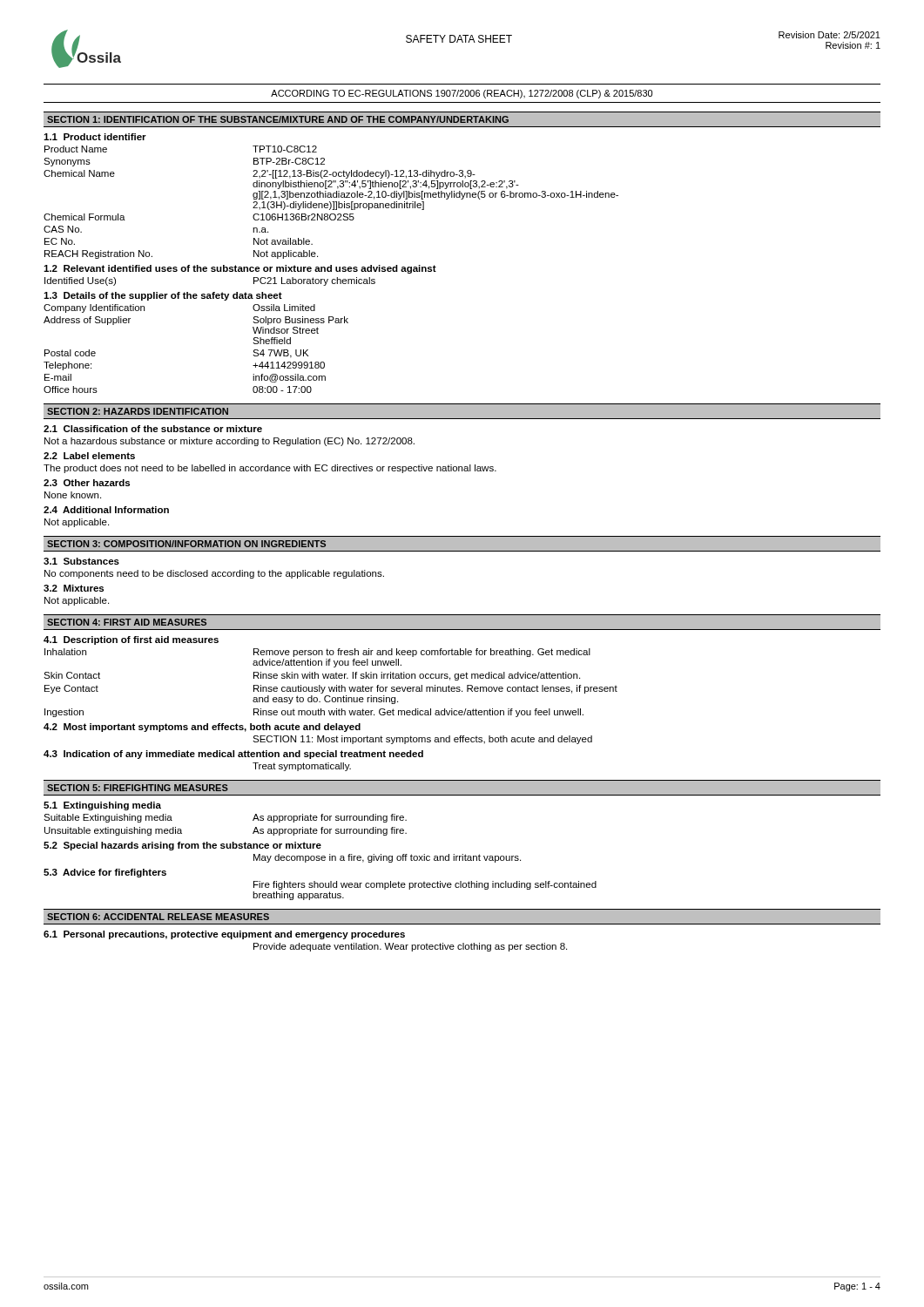This screenshot has width=924, height=1307.
Task: Select the passage starting "1 Classification of the"
Action: click(x=462, y=475)
